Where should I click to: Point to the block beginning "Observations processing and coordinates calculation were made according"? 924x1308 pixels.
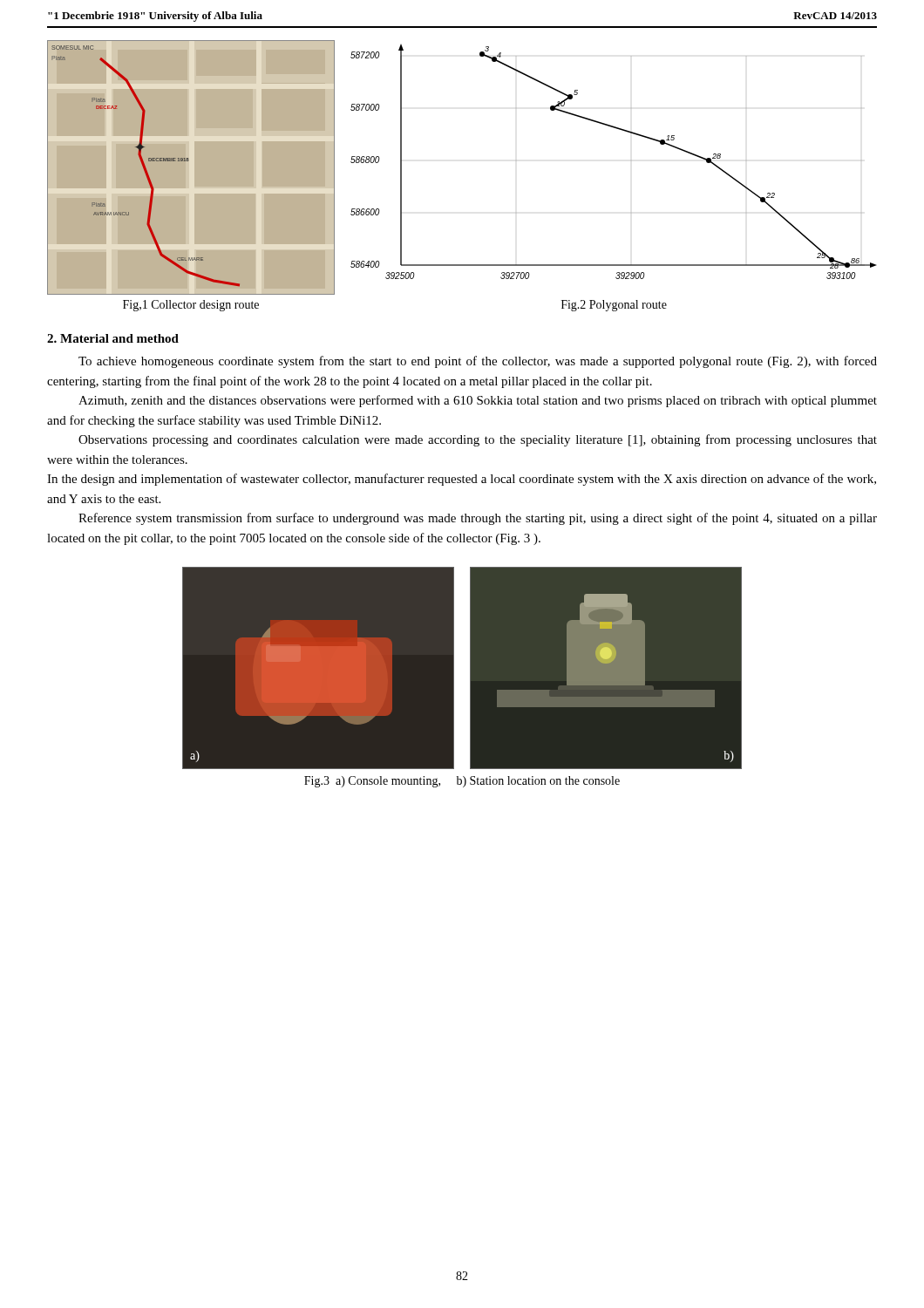coord(462,449)
